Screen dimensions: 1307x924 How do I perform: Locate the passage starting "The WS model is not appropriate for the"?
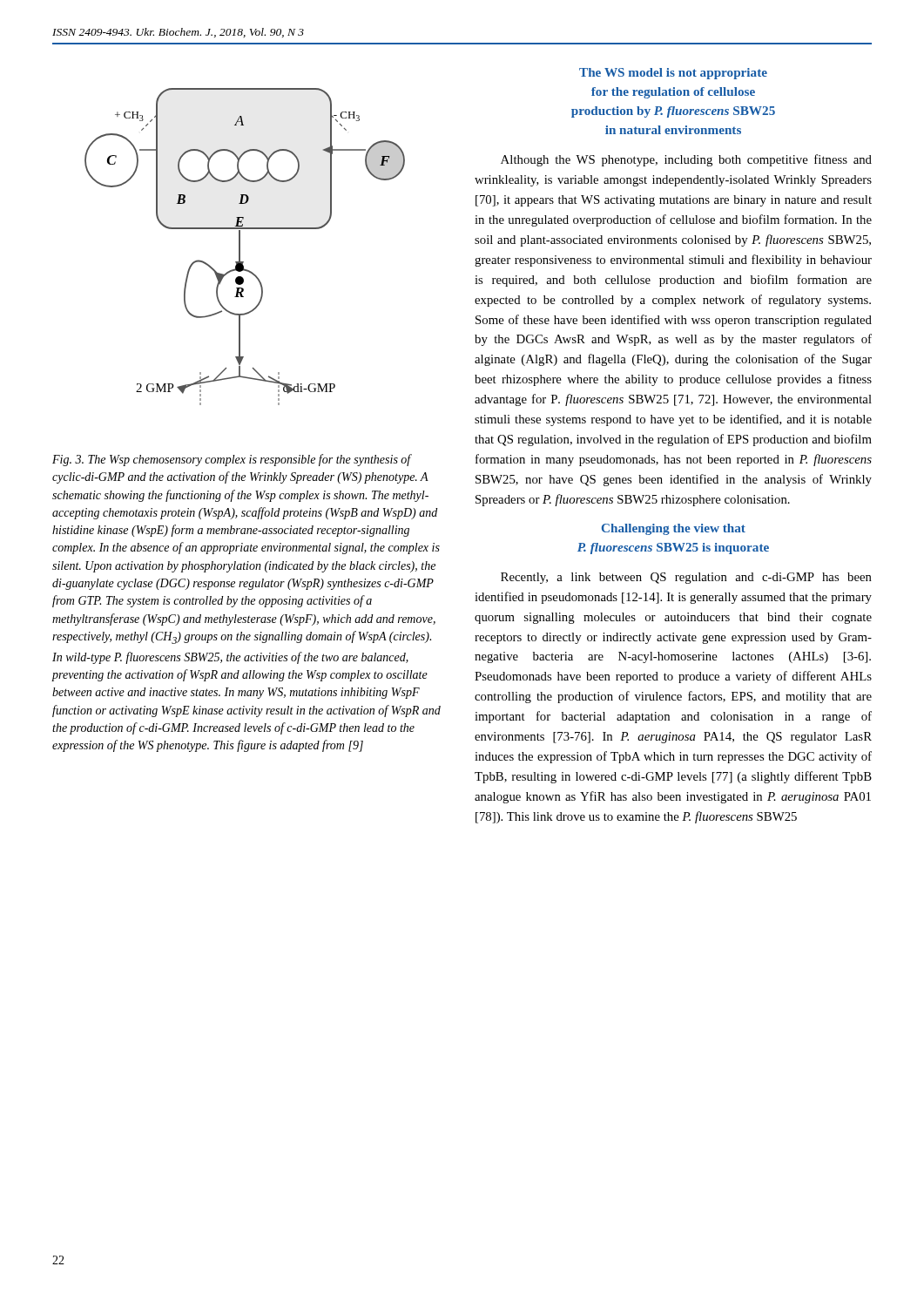(673, 101)
